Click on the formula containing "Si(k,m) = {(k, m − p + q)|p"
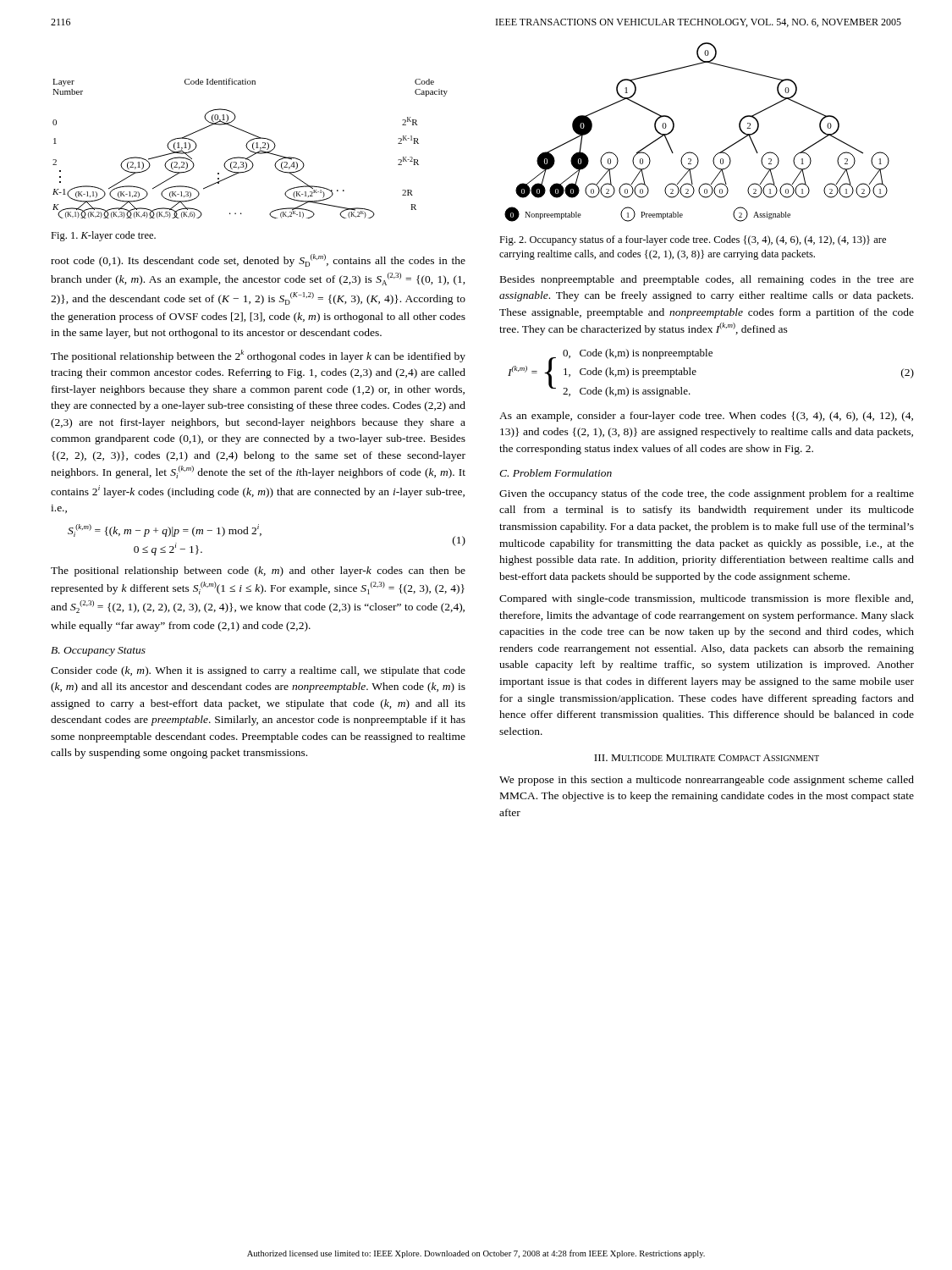 pyautogui.click(x=267, y=540)
